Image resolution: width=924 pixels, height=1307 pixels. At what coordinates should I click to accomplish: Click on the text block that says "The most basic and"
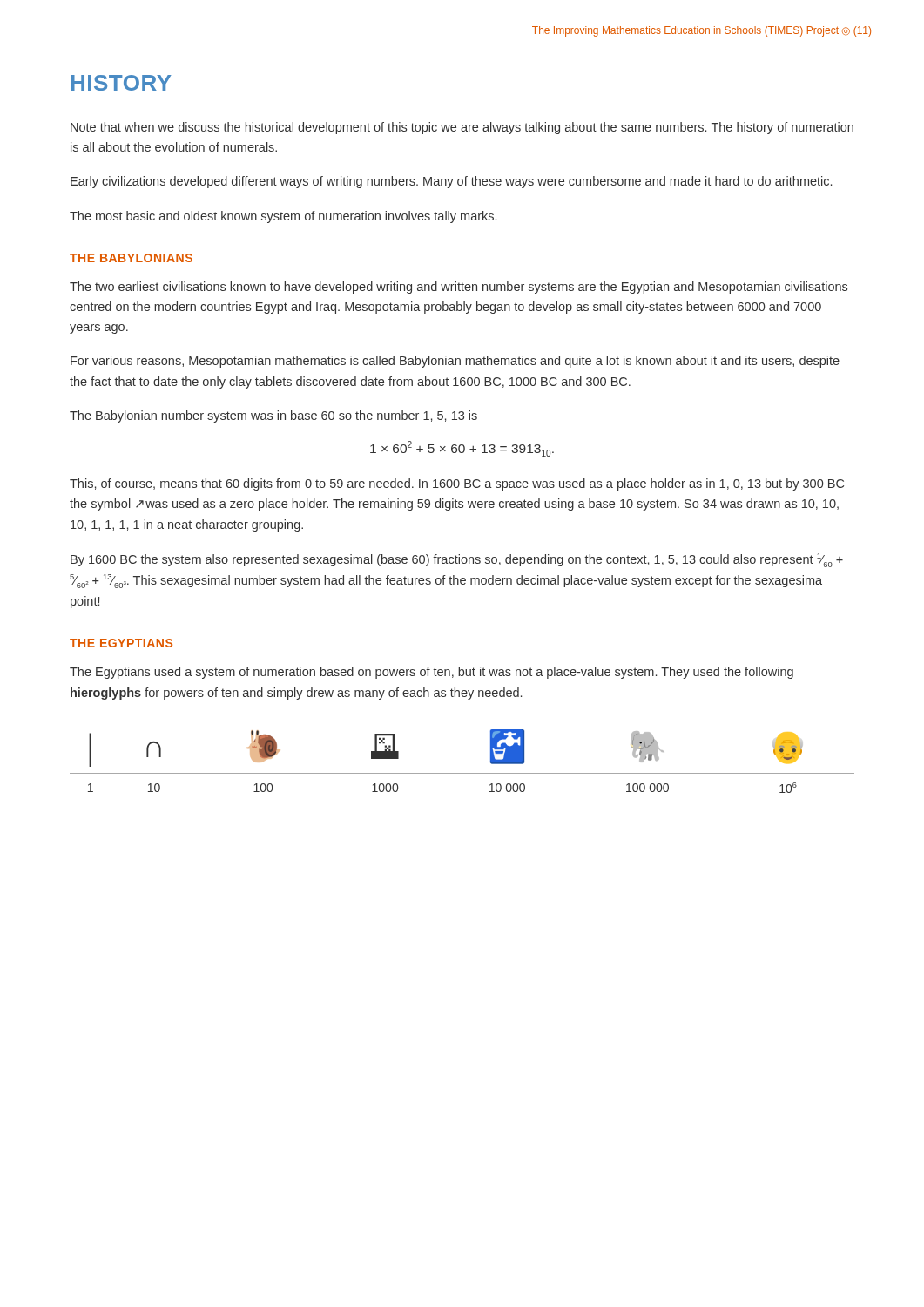[284, 216]
